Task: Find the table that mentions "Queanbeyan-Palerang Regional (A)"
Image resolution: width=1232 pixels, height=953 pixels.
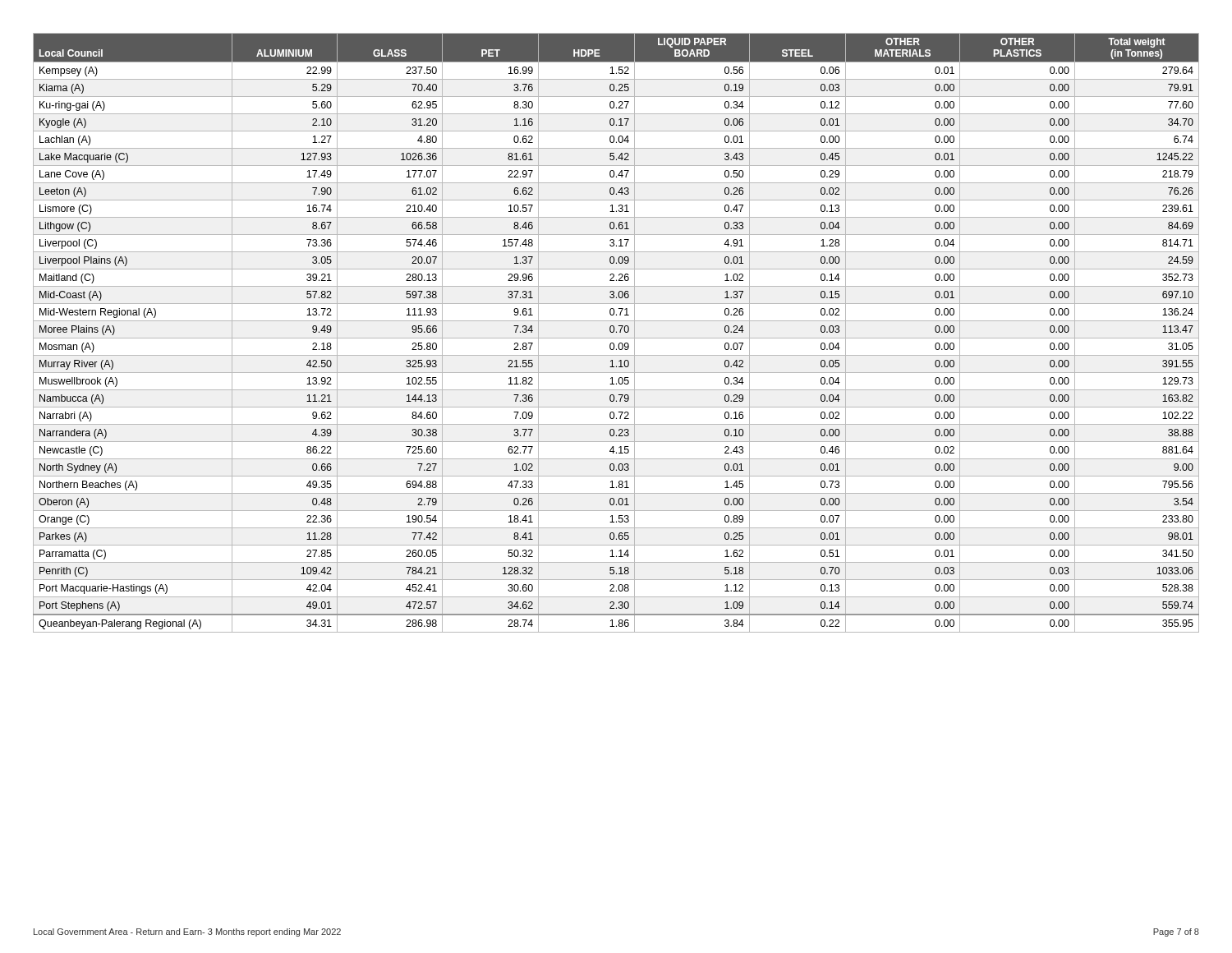Action: tap(616, 333)
